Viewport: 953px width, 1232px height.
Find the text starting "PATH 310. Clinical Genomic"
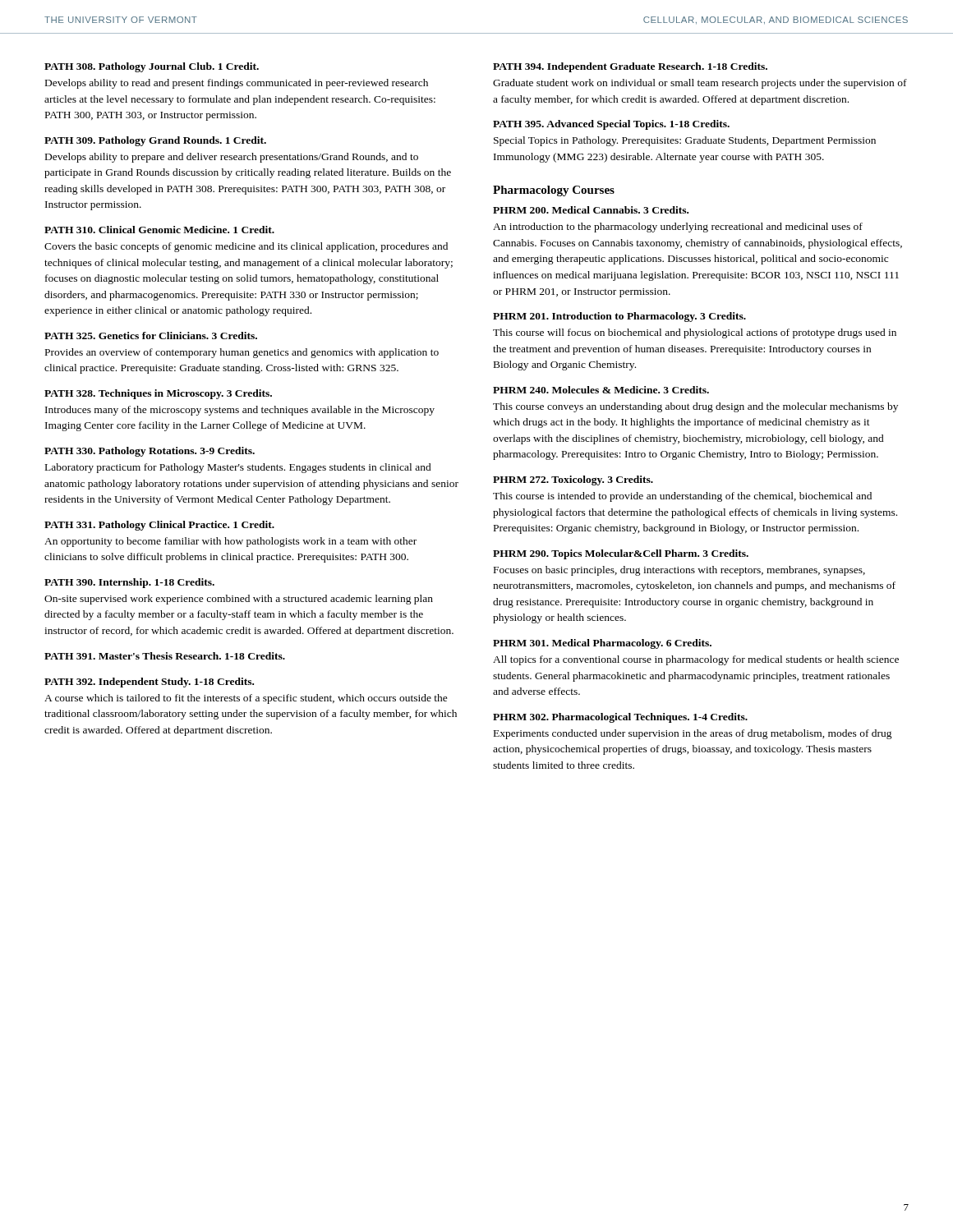point(252,271)
